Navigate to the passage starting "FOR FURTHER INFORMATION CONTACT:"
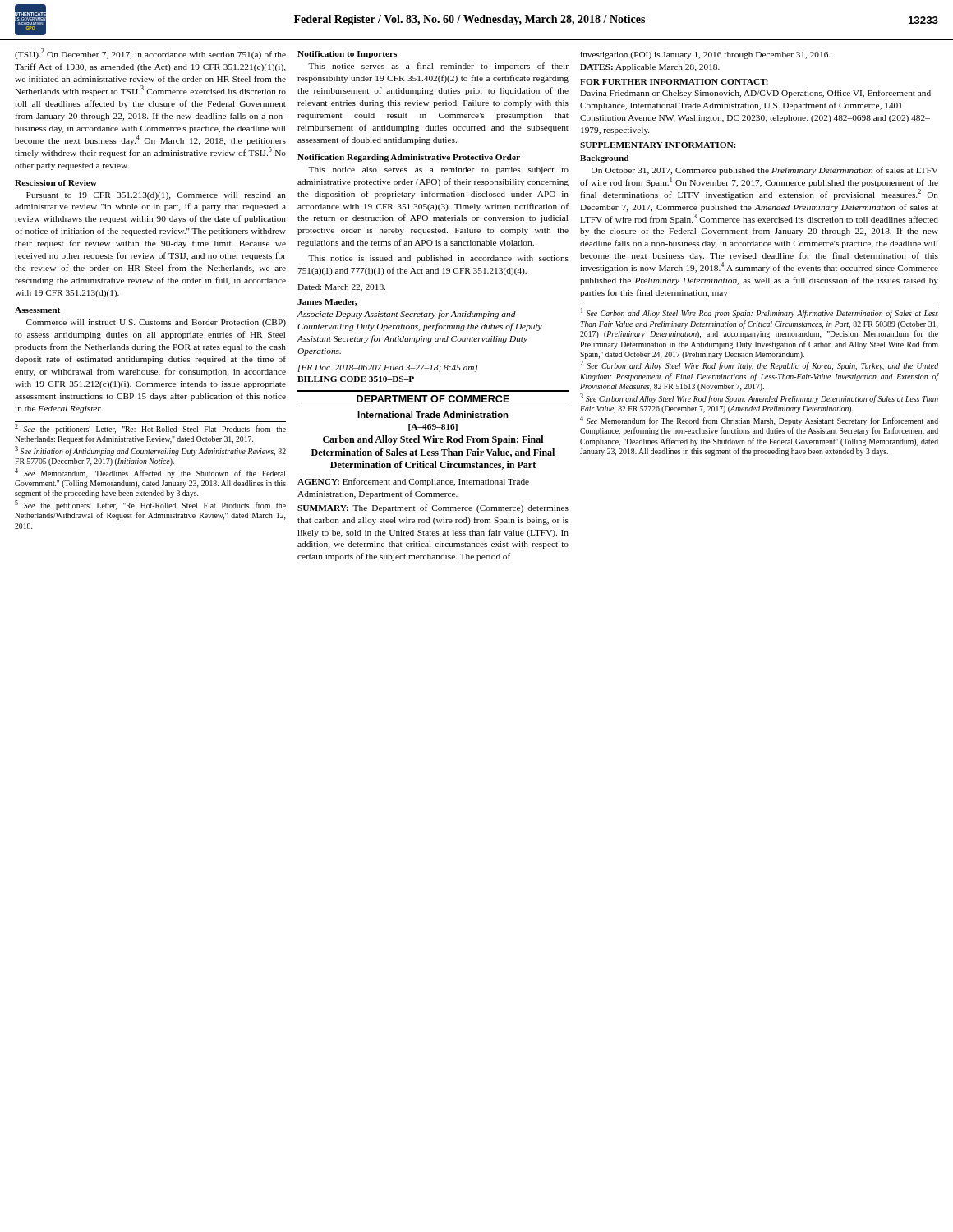 pyautogui.click(x=674, y=81)
